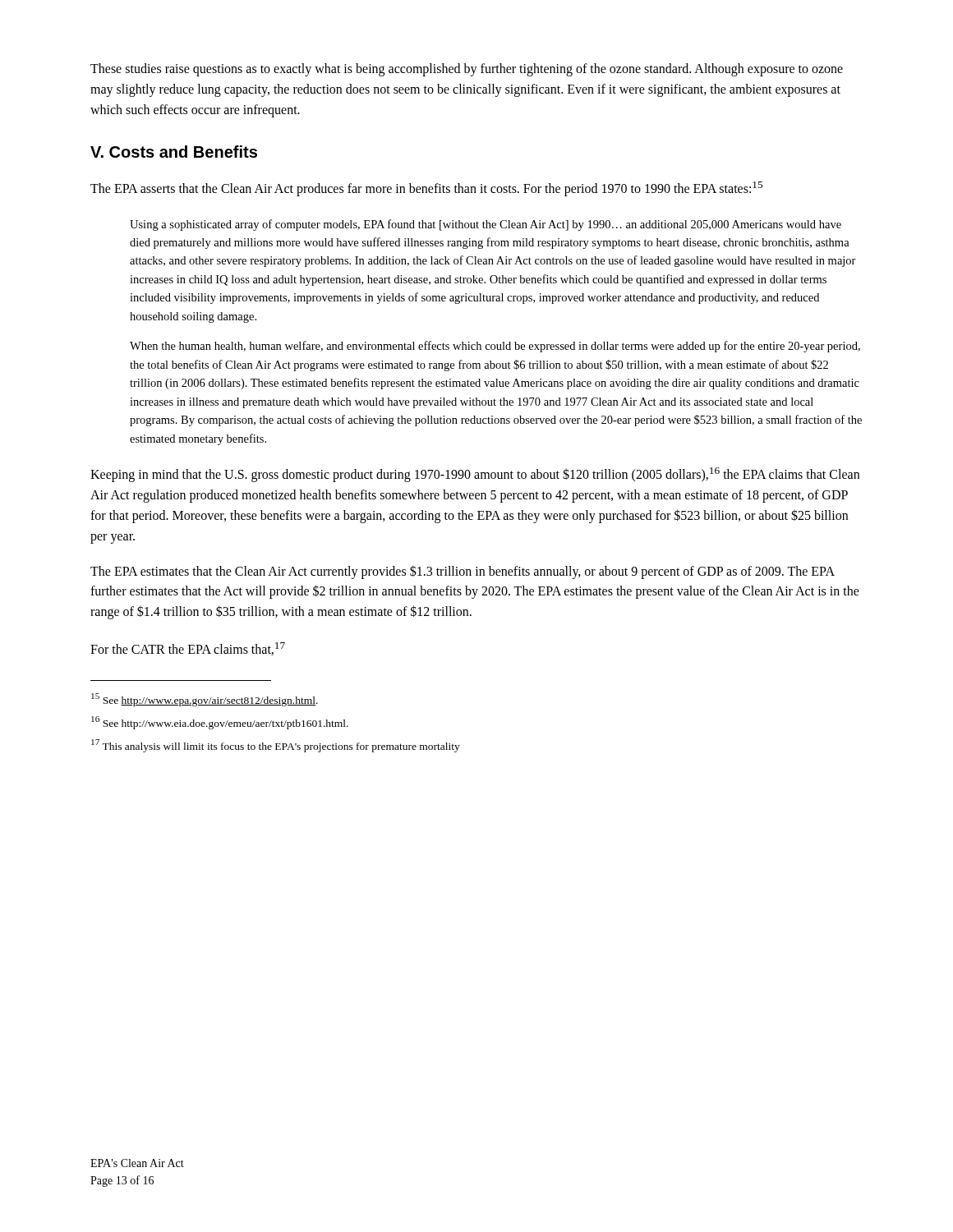The height and width of the screenshot is (1232, 953).
Task: Locate the text block containing "Keeping in mind that the"
Action: pyautogui.click(x=475, y=504)
